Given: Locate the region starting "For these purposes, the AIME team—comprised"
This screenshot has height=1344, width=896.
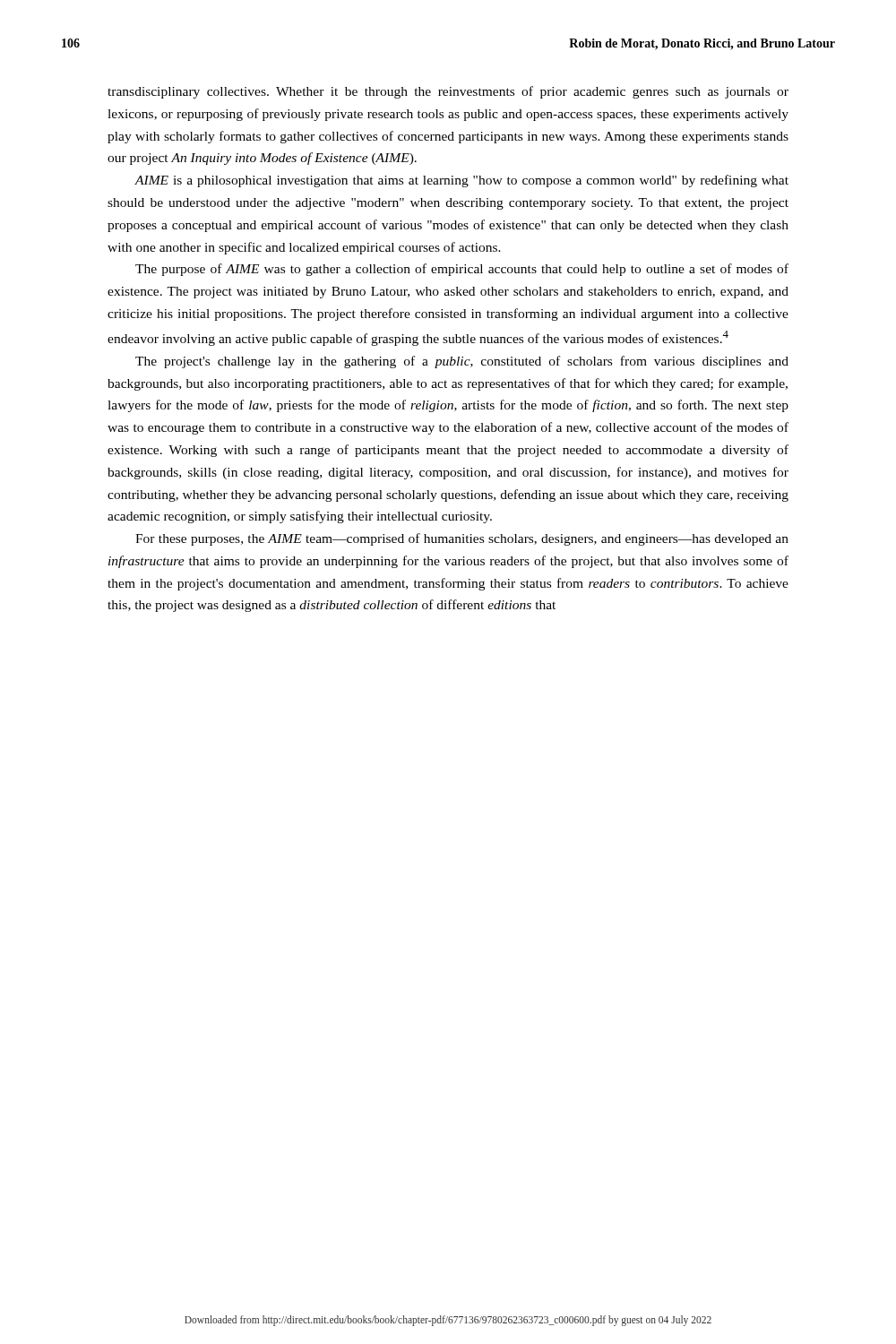Looking at the screenshot, I should coord(448,572).
